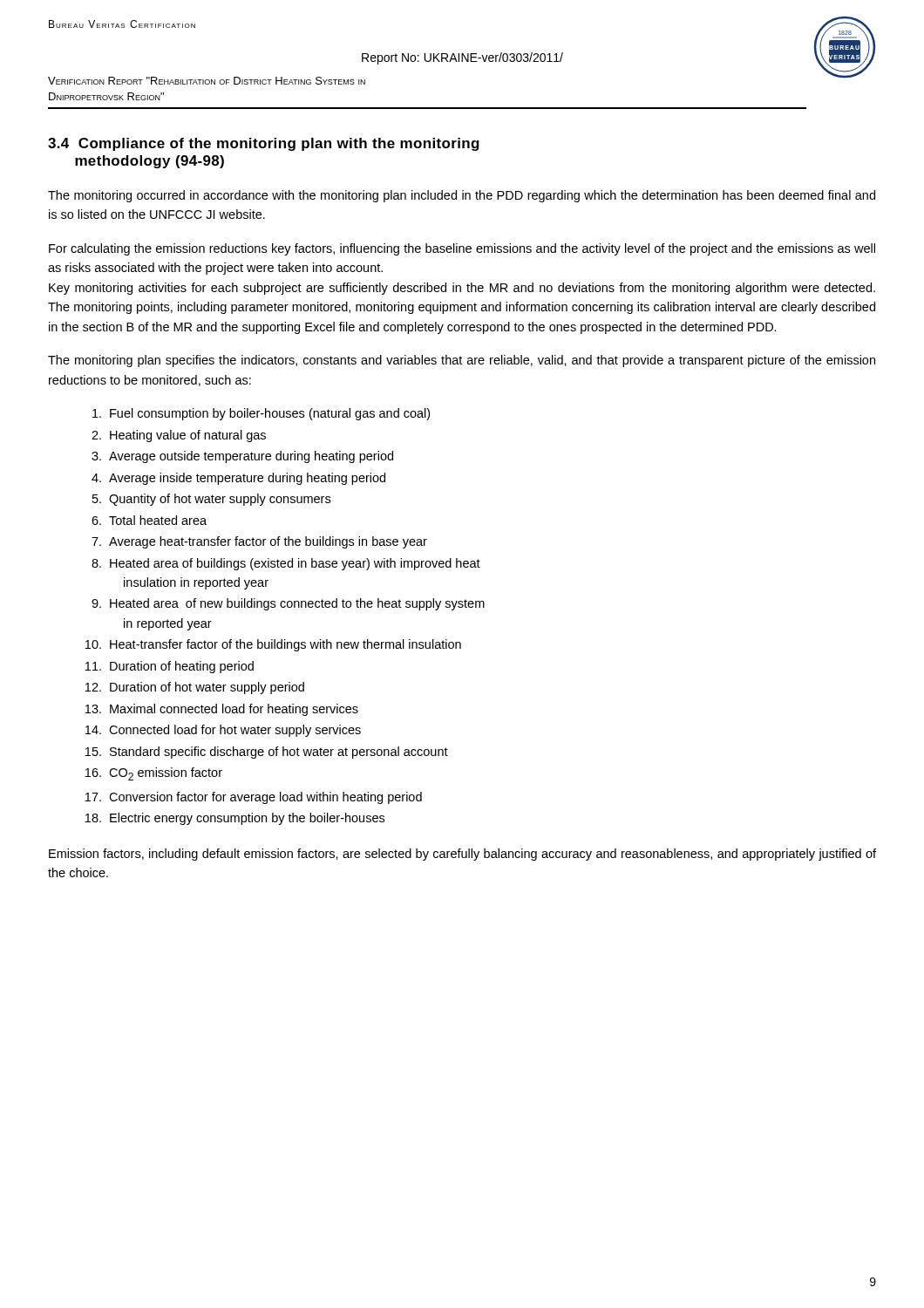The width and height of the screenshot is (924, 1308).
Task: Navigate to the element starting "18.Electric energy consumption by the"
Action: pos(235,819)
